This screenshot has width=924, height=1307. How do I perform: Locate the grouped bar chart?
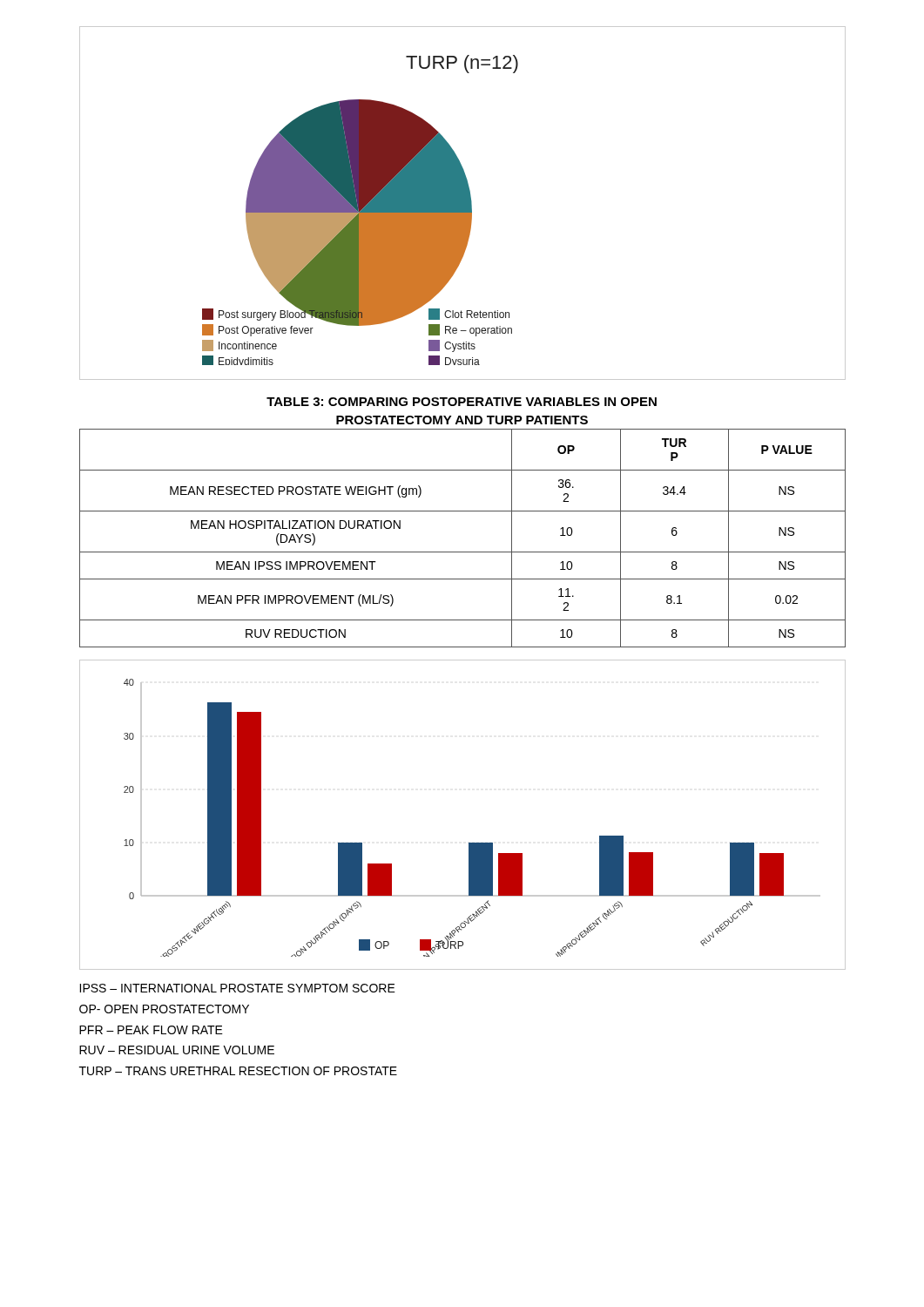(462, 815)
